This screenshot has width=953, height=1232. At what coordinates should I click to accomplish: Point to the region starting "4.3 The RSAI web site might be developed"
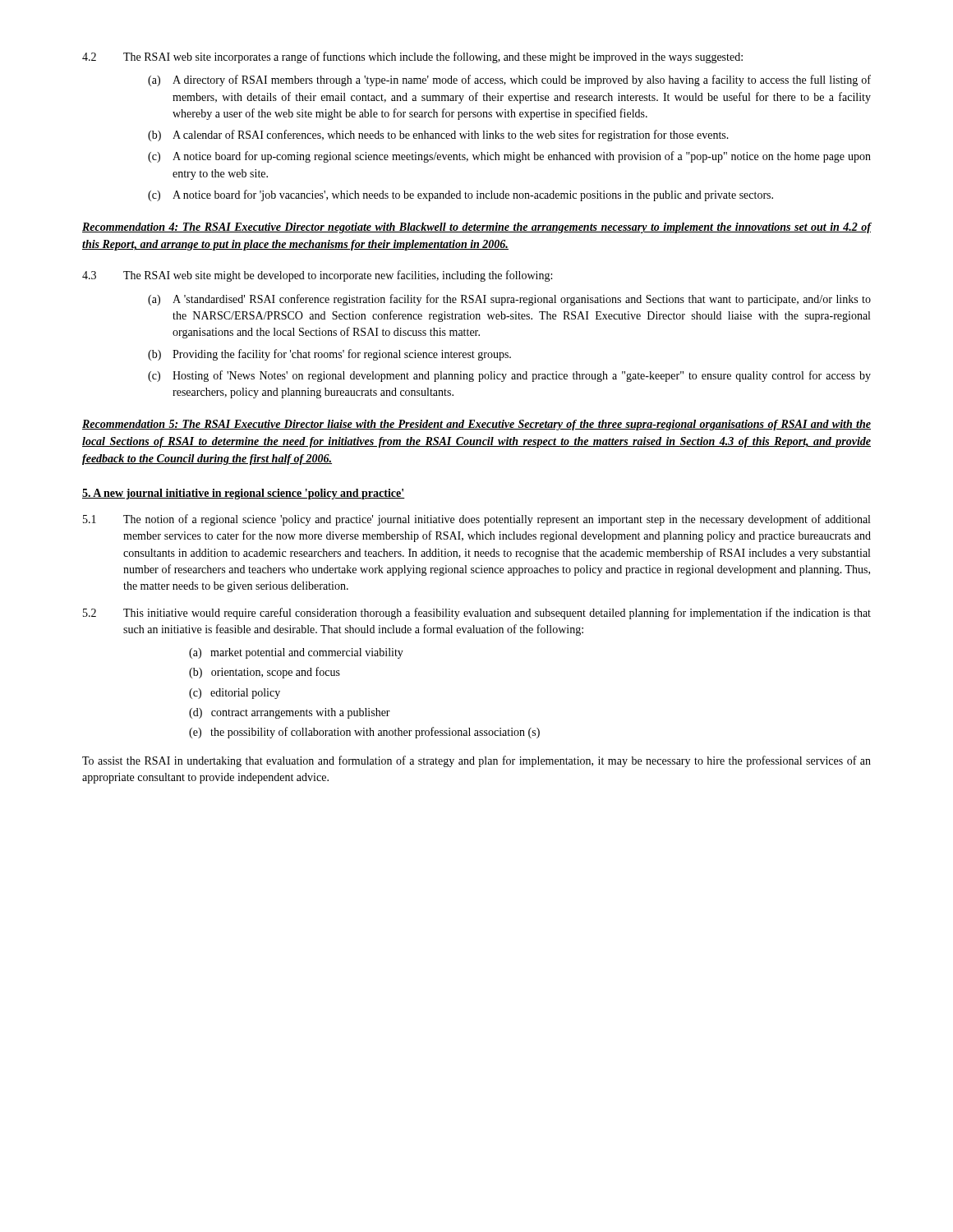318,276
